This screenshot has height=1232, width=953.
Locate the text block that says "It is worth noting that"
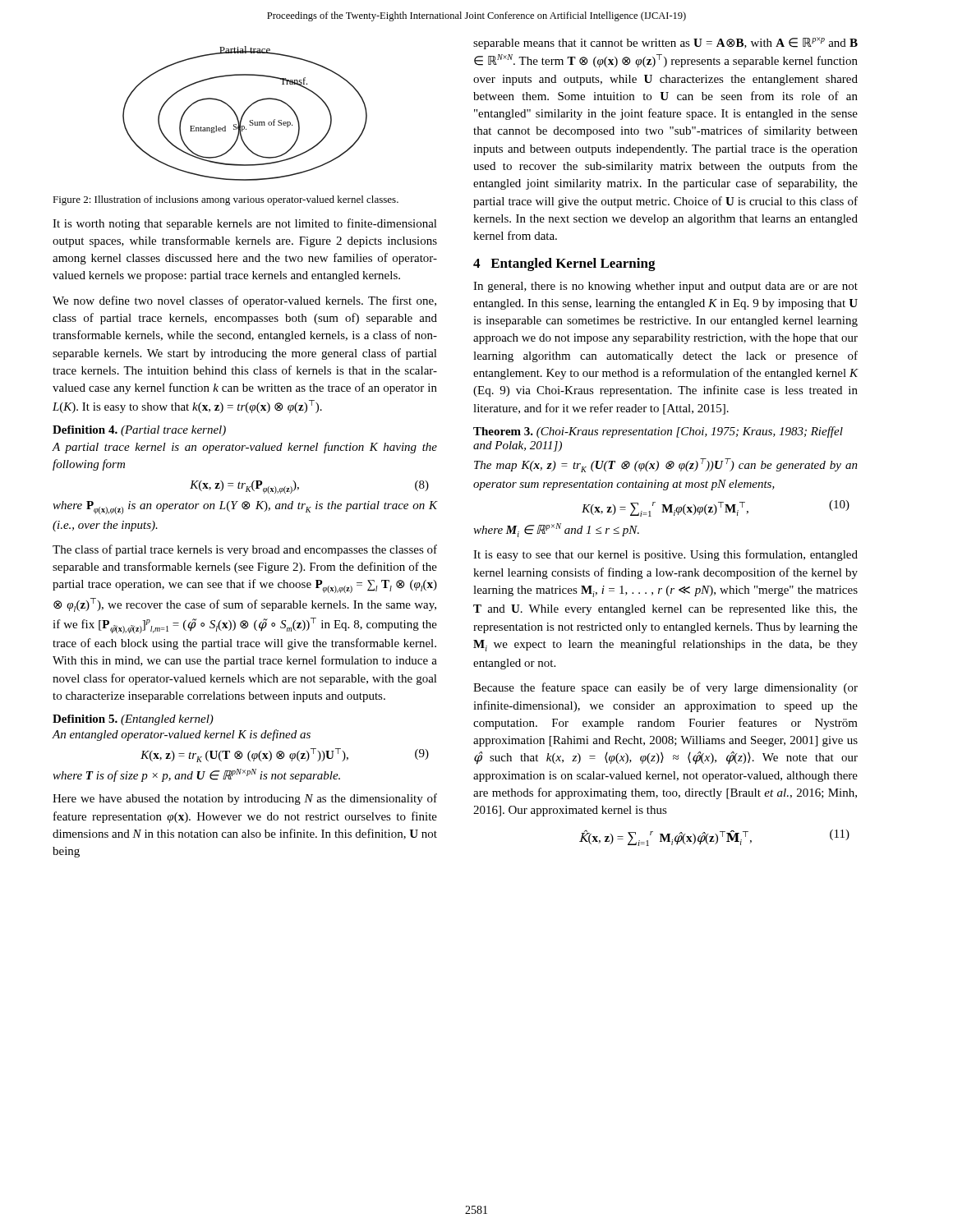tap(245, 249)
